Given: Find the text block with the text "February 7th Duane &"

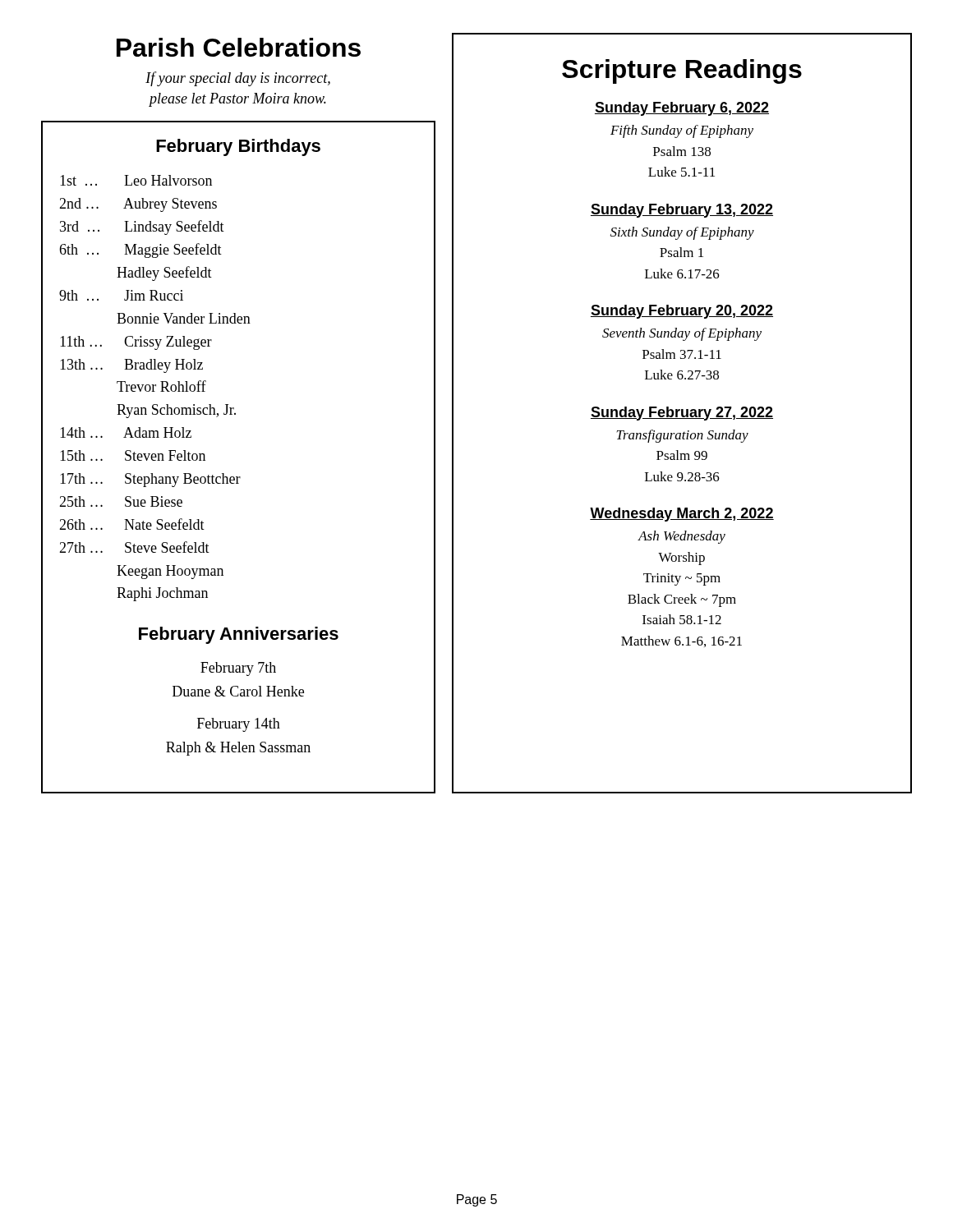Looking at the screenshot, I should [238, 680].
